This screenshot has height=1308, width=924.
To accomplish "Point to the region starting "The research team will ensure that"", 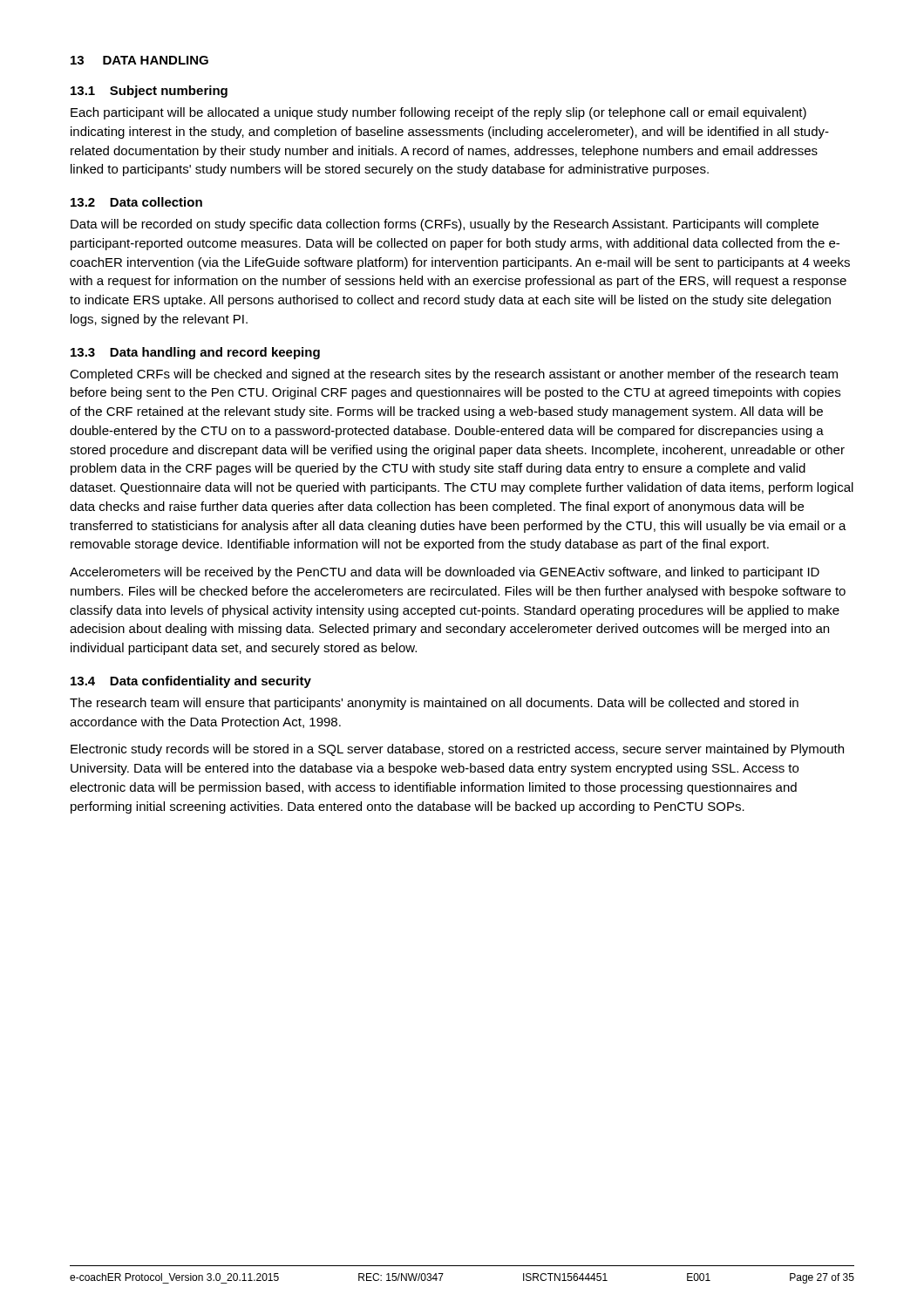I will click(x=434, y=712).
